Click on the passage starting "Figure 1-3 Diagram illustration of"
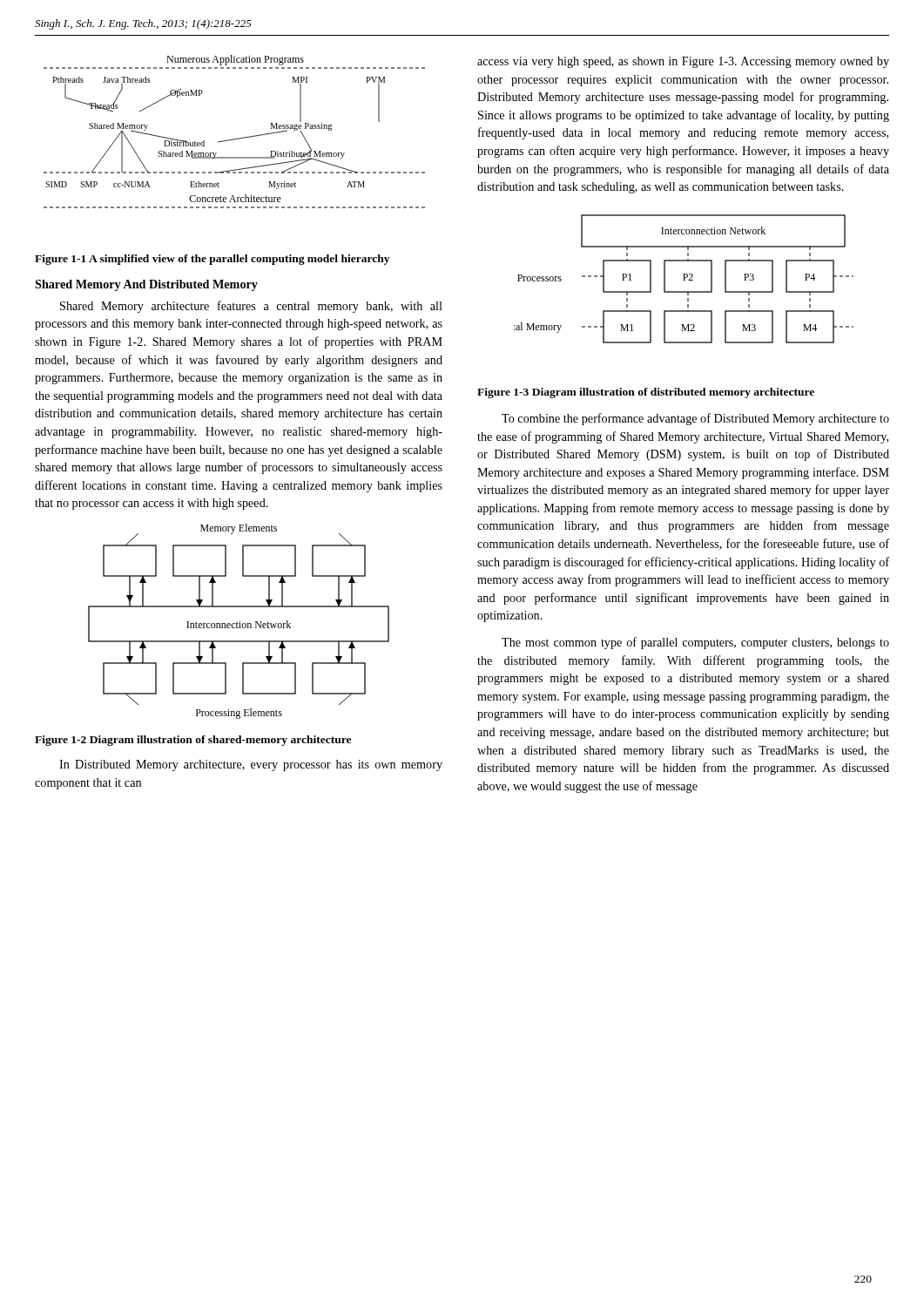Screen dimensions: 1307x924 click(x=646, y=392)
